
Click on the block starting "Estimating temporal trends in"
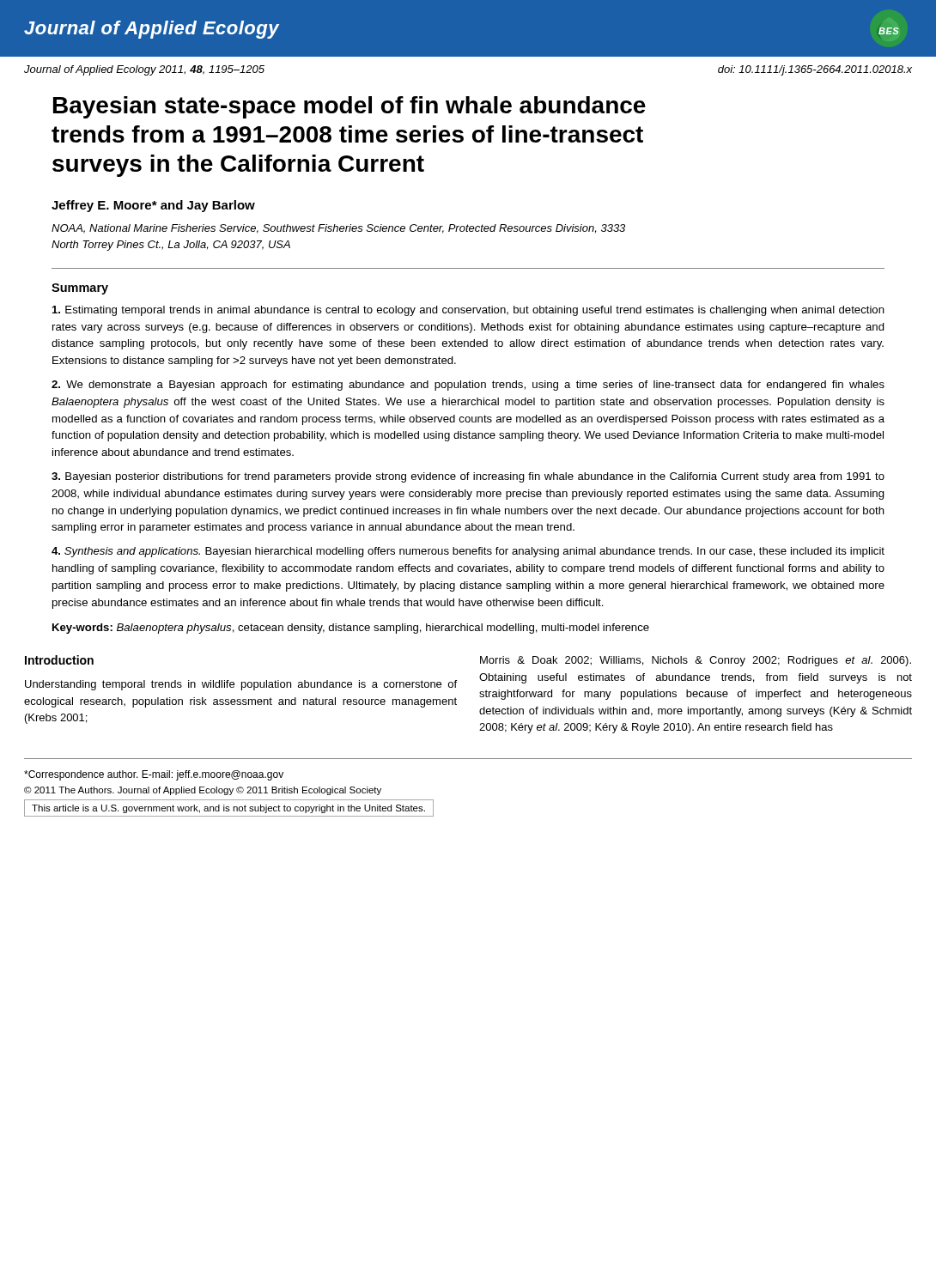tap(468, 335)
